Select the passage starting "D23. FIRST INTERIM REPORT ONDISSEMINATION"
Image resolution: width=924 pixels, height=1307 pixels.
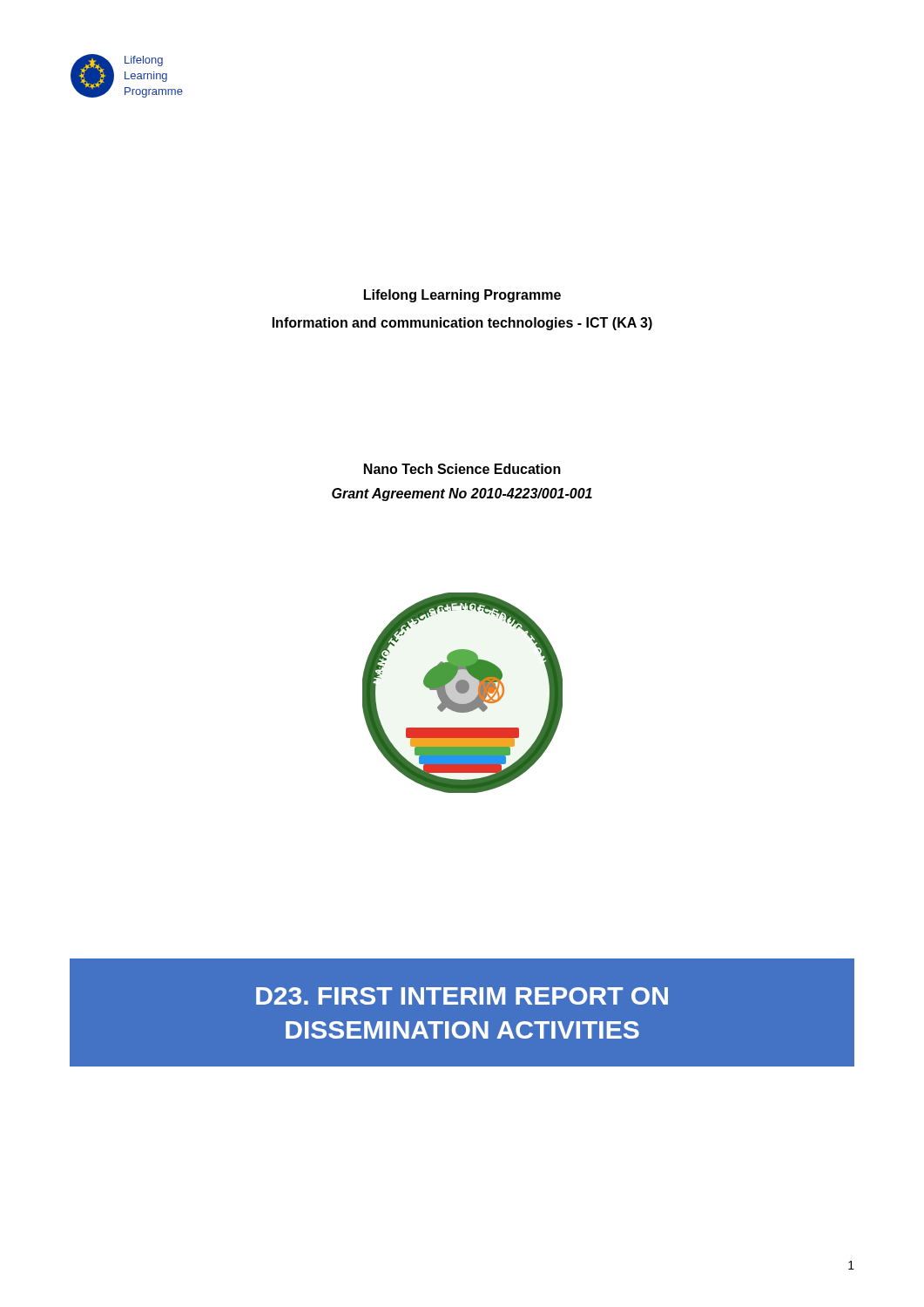(x=462, y=1013)
